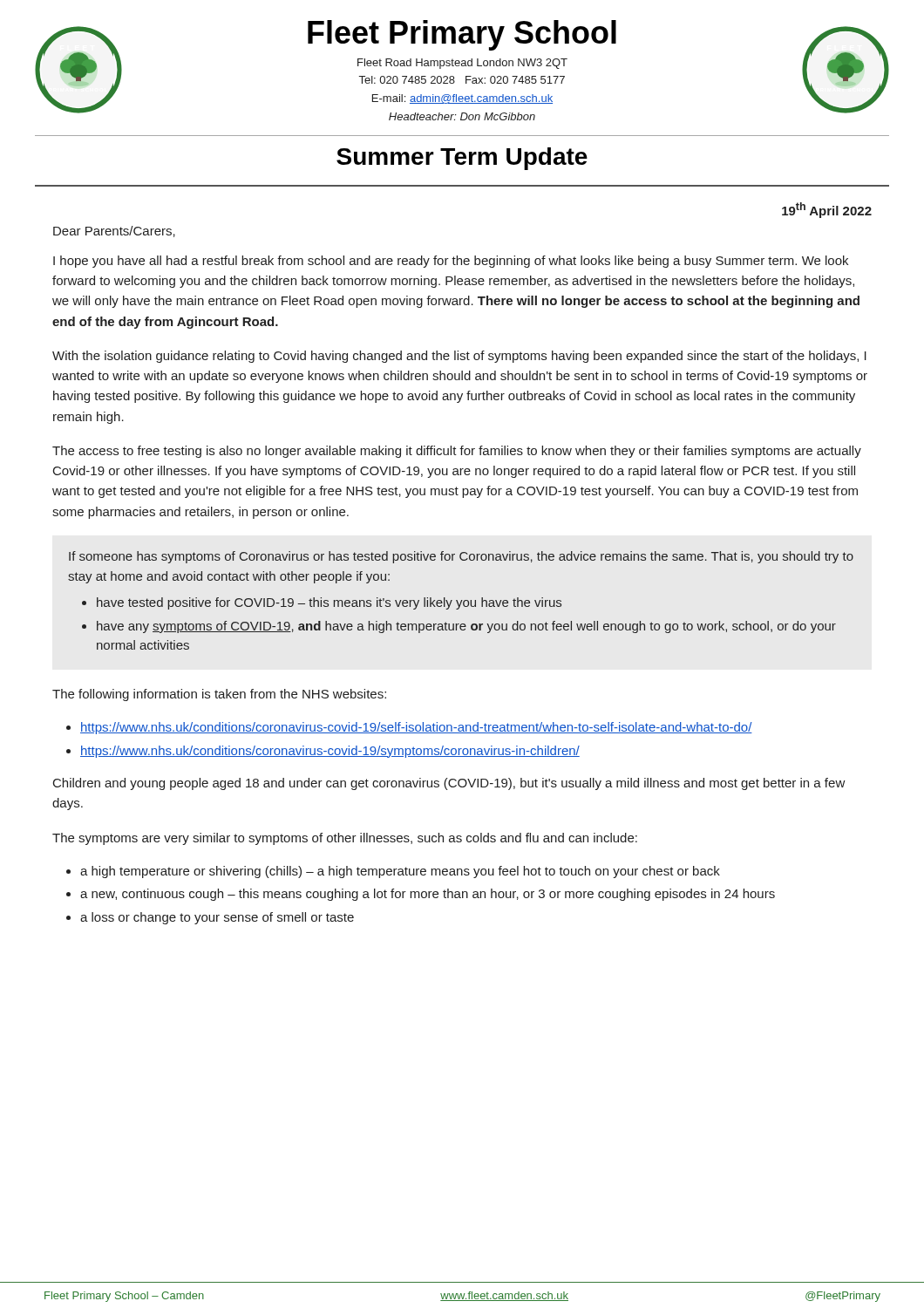Navigate to the element starting "have tested positive for"
The height and width of the screenshot is (1308, 924).
point(329,602)
